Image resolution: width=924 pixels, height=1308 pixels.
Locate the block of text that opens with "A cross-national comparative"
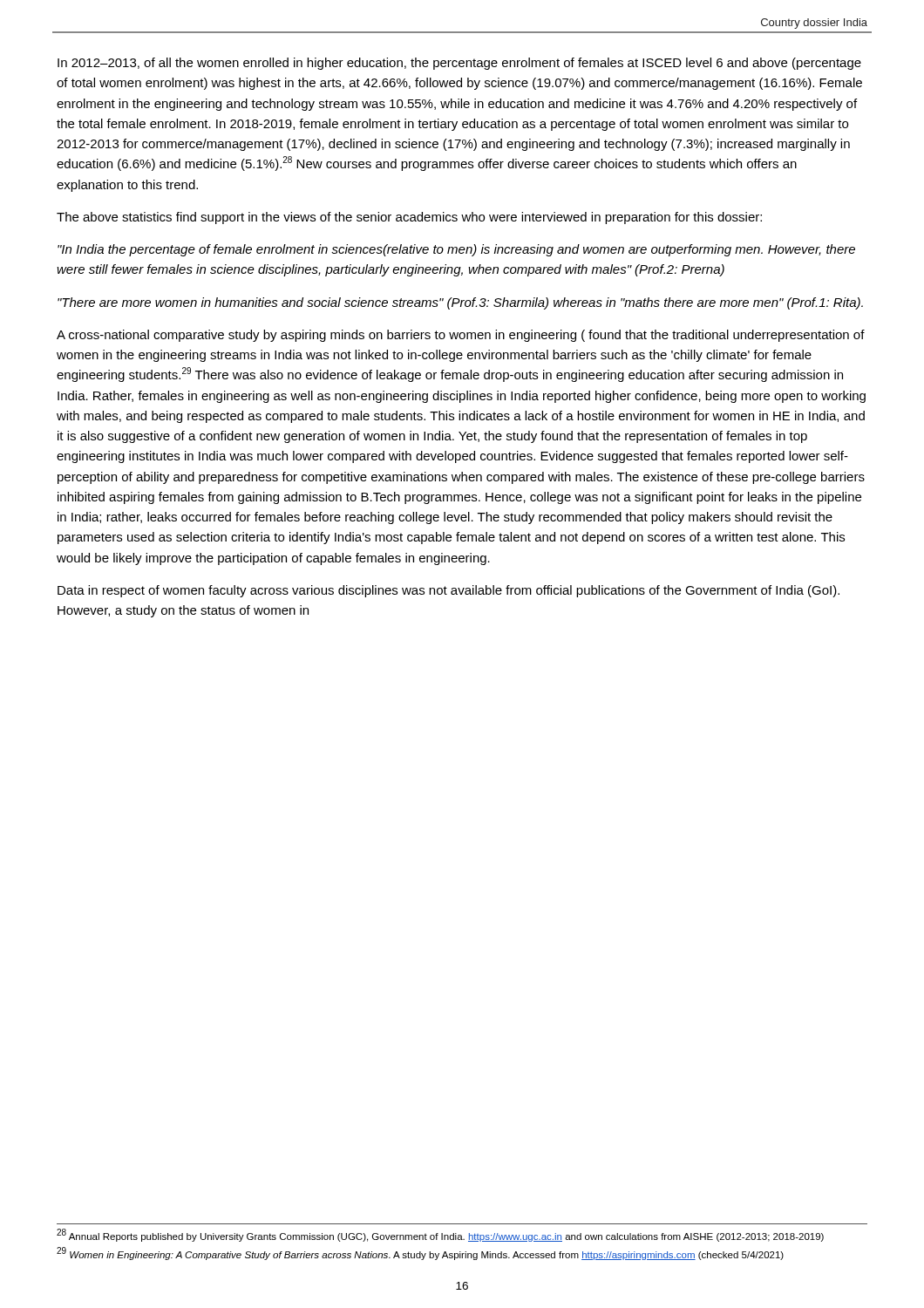click(x=462, y=446)
